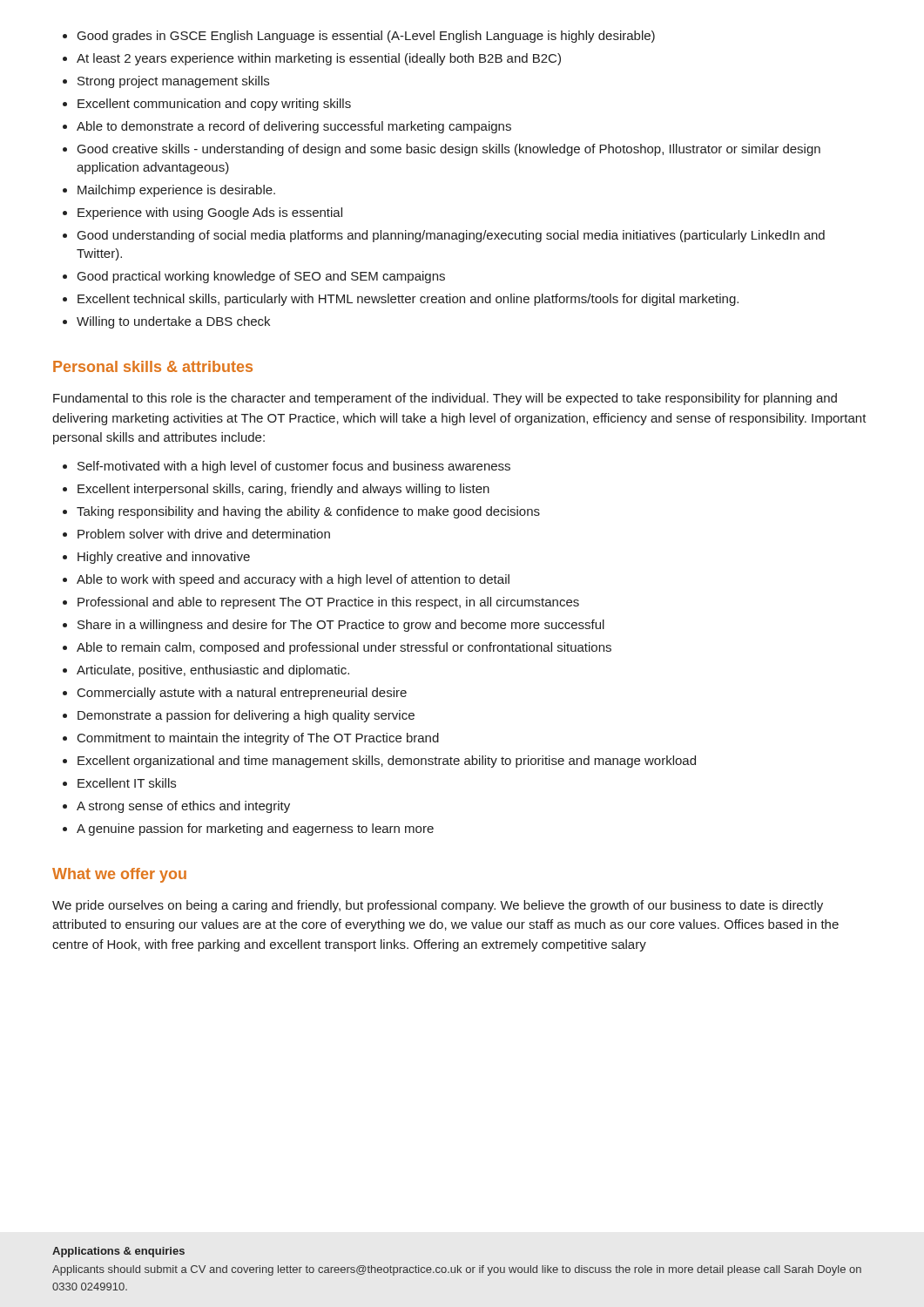Where is the passage that starts "Share in a willingness and"?
Image resolution: width=924 pixels, height=1307 pixels.
point(341,624)
